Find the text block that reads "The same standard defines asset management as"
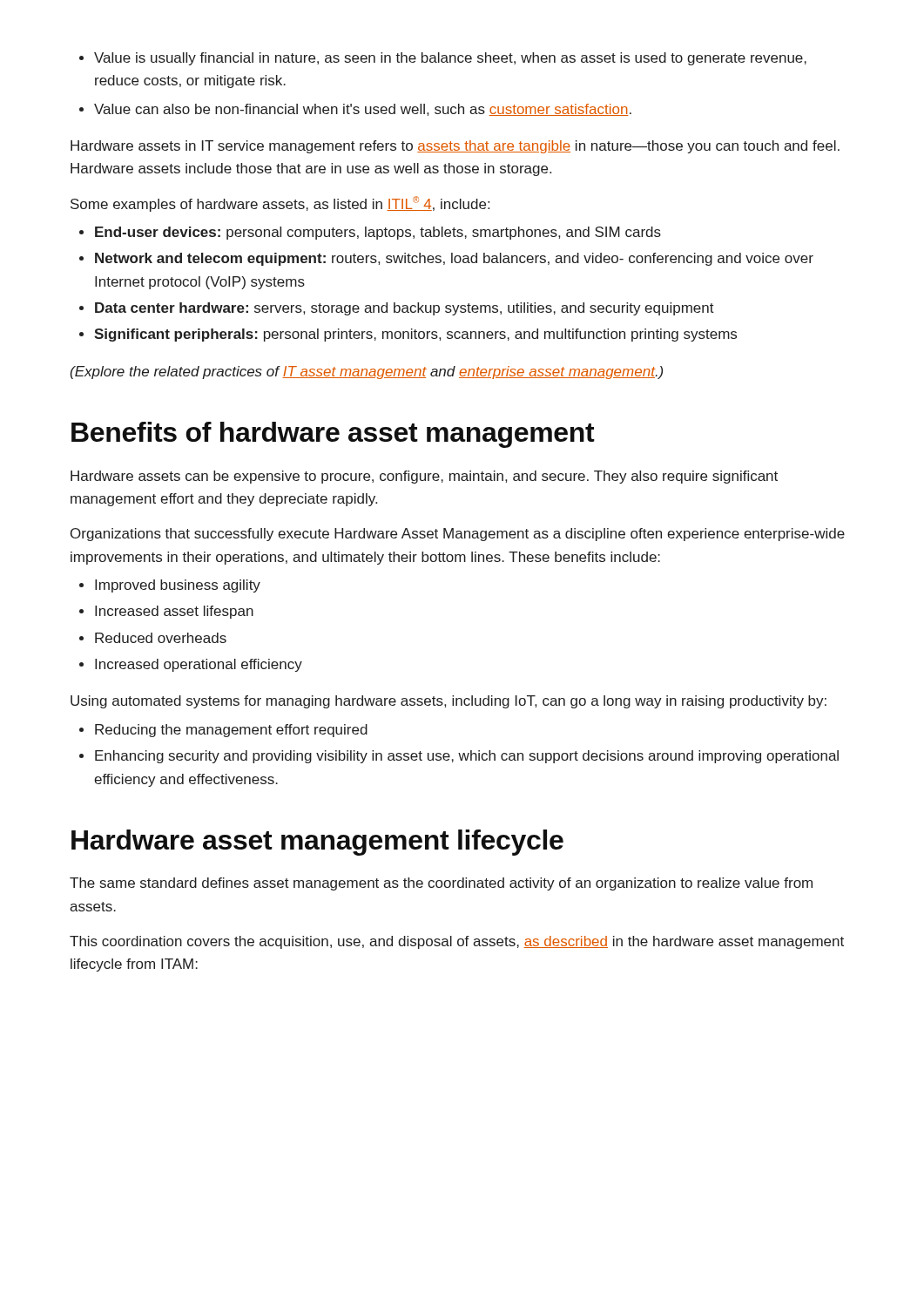Screen dimensions: 1307x924 click(x=442, y=895)
